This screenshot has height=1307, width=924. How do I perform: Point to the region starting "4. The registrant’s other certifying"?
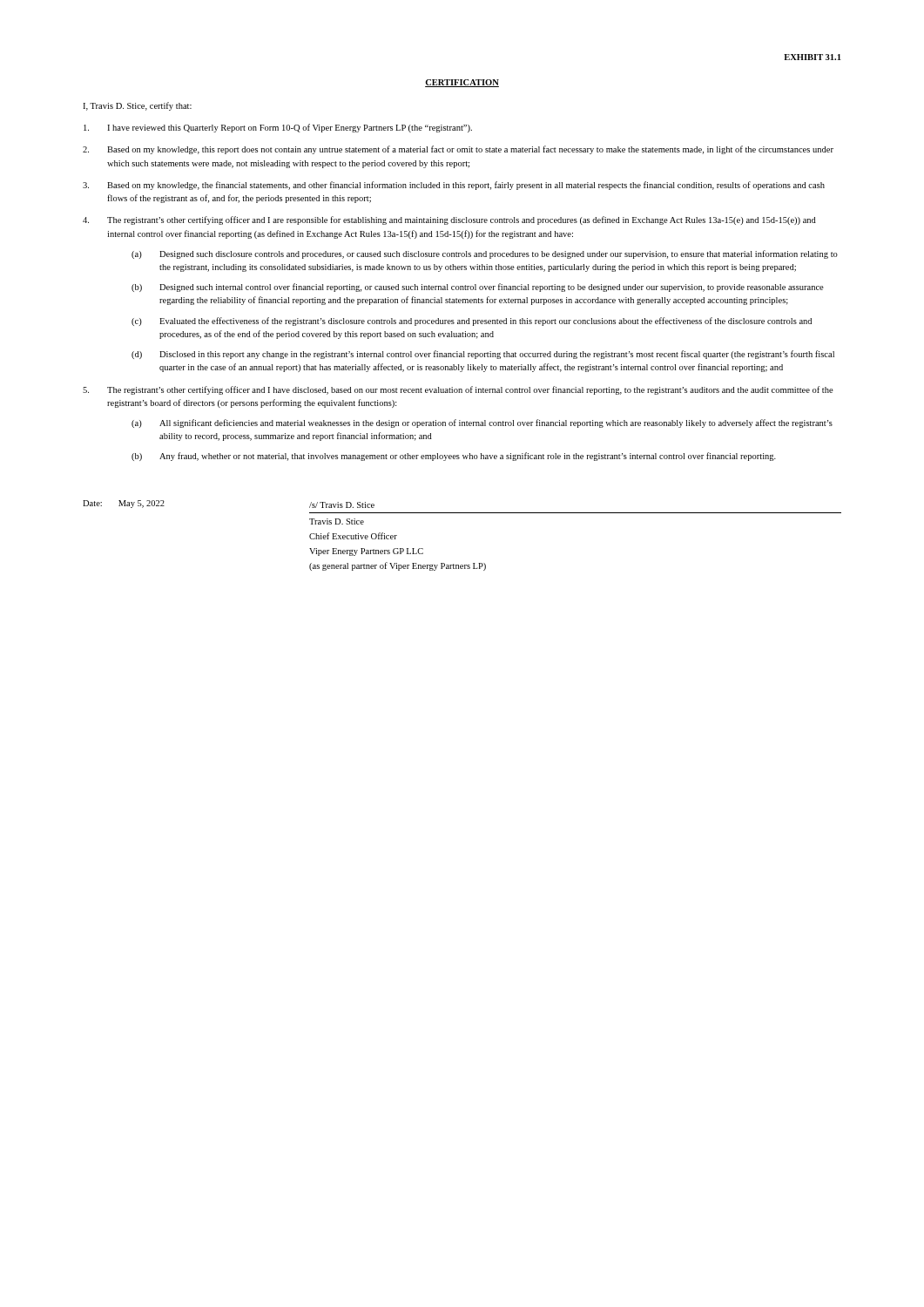point(462,294)
